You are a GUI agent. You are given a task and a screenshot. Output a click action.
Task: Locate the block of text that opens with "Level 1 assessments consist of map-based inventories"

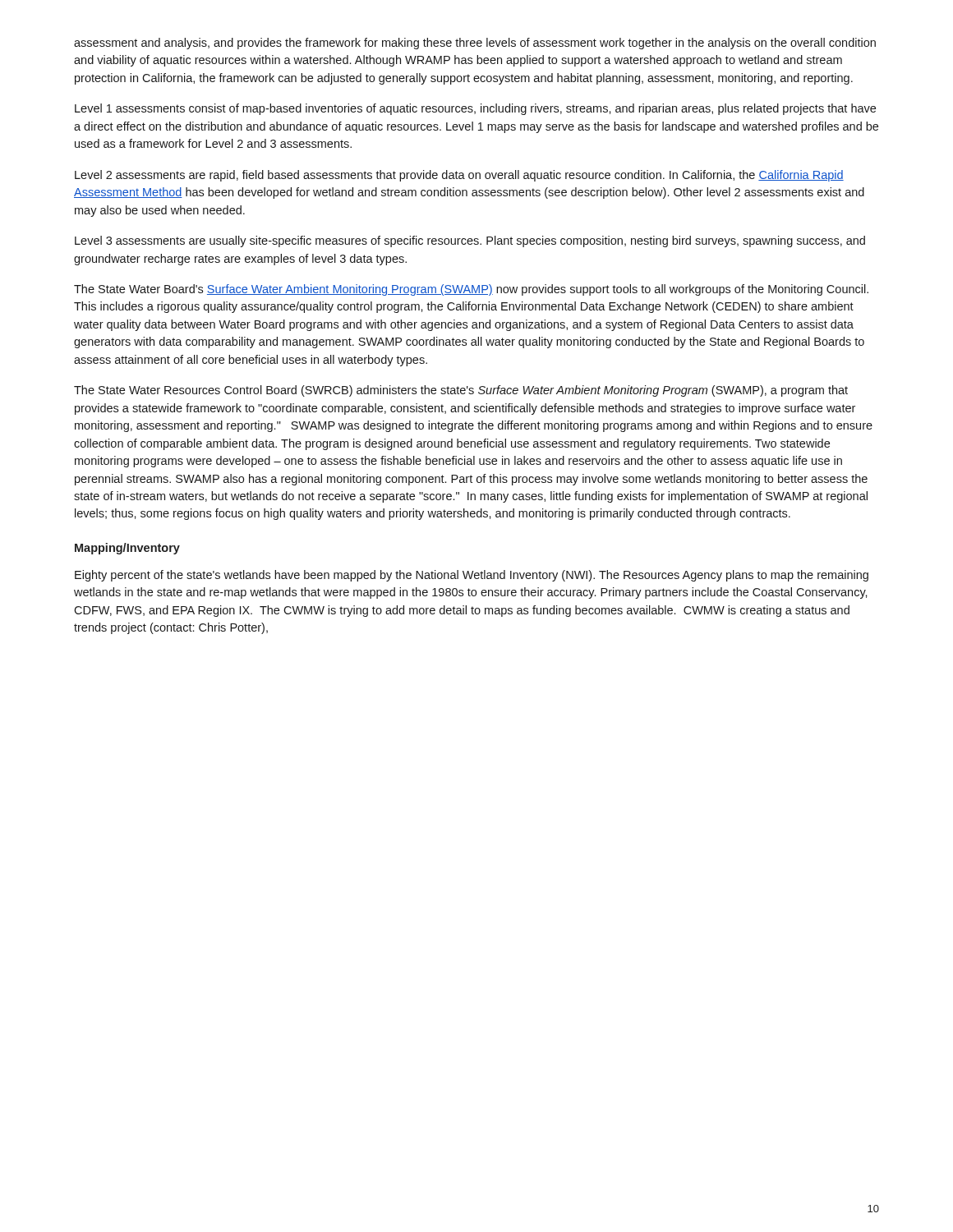click(476, 126)
